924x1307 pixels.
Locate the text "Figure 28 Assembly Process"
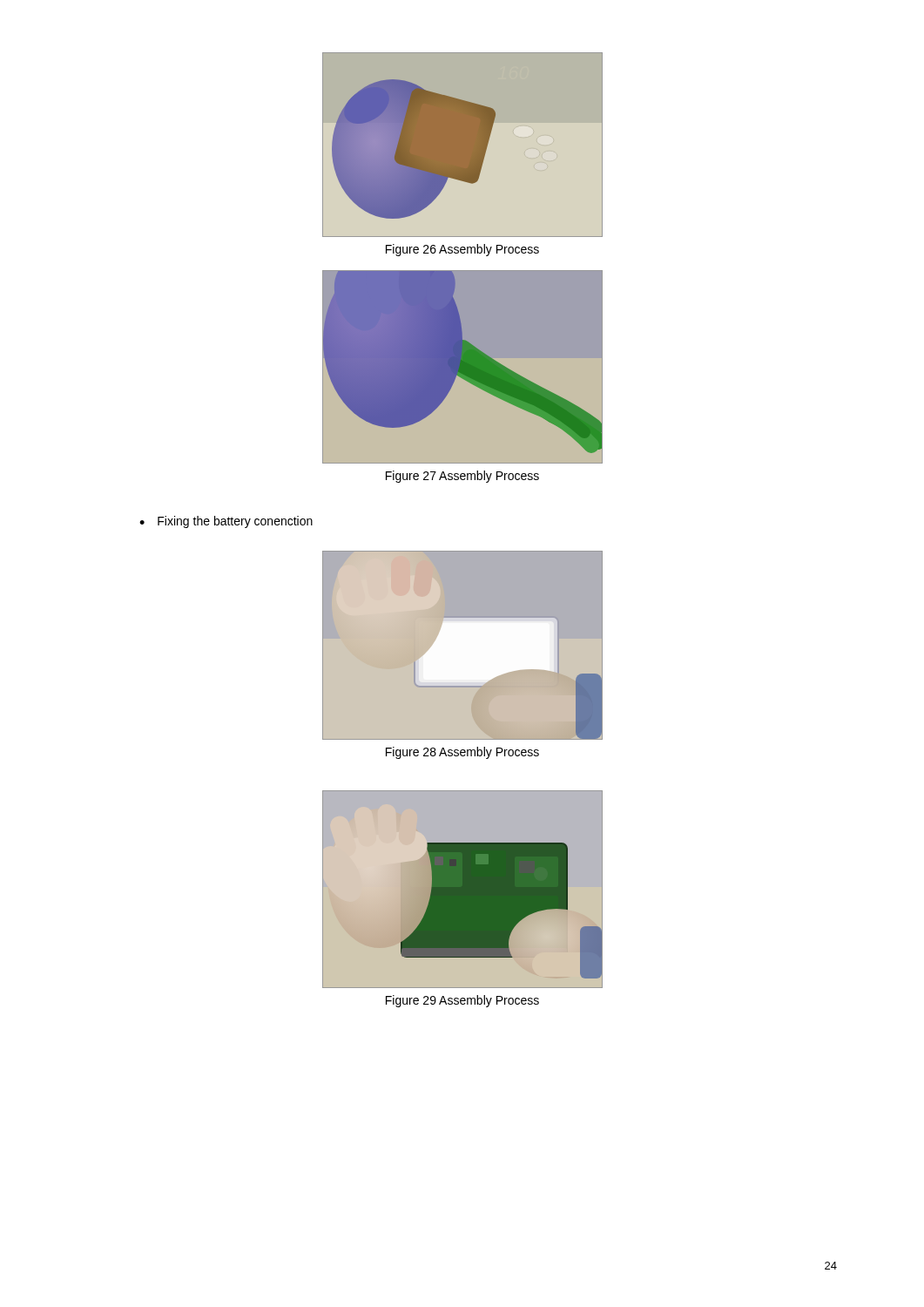[462, 752]
